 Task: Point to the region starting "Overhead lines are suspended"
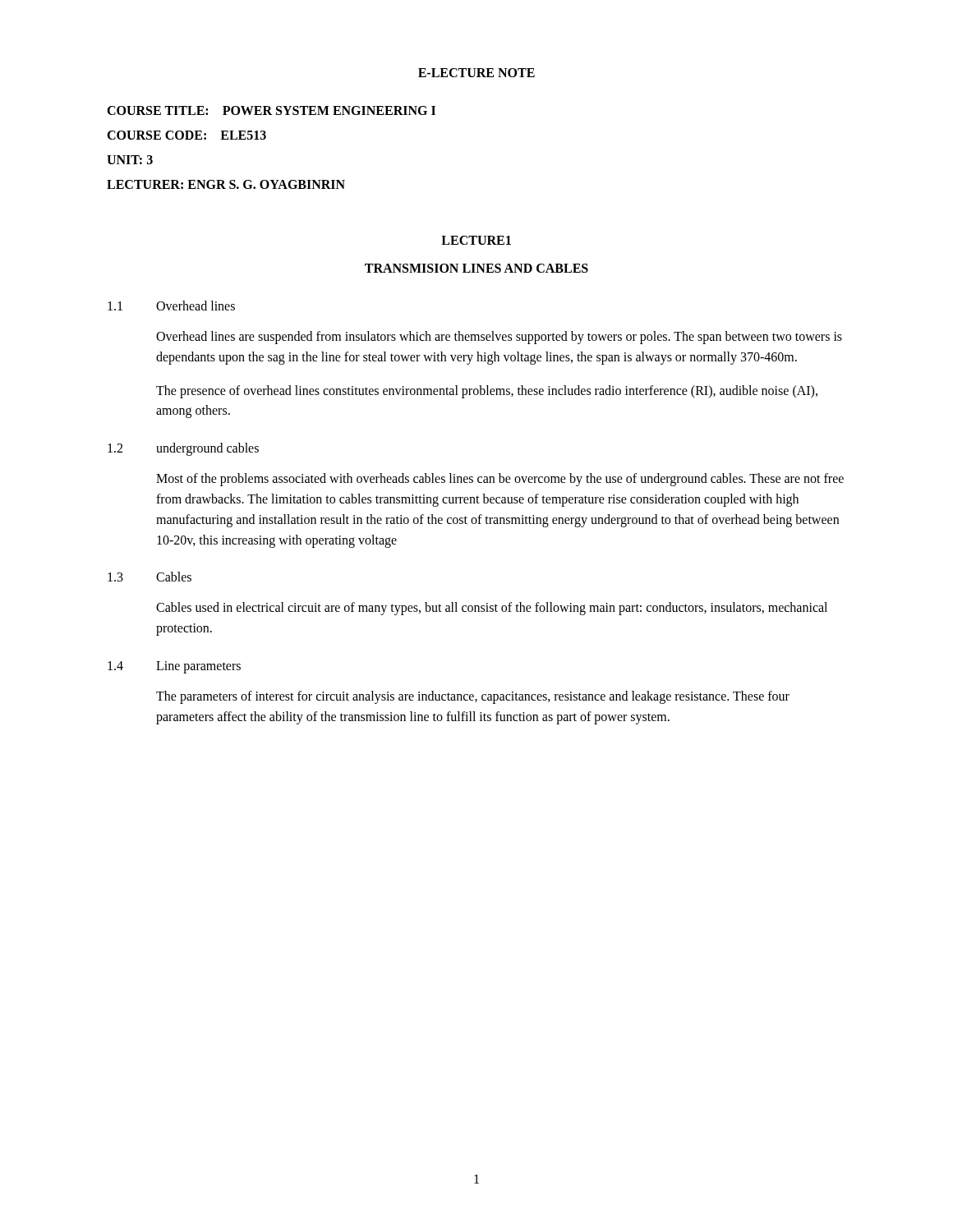click(x=499, y=346)
